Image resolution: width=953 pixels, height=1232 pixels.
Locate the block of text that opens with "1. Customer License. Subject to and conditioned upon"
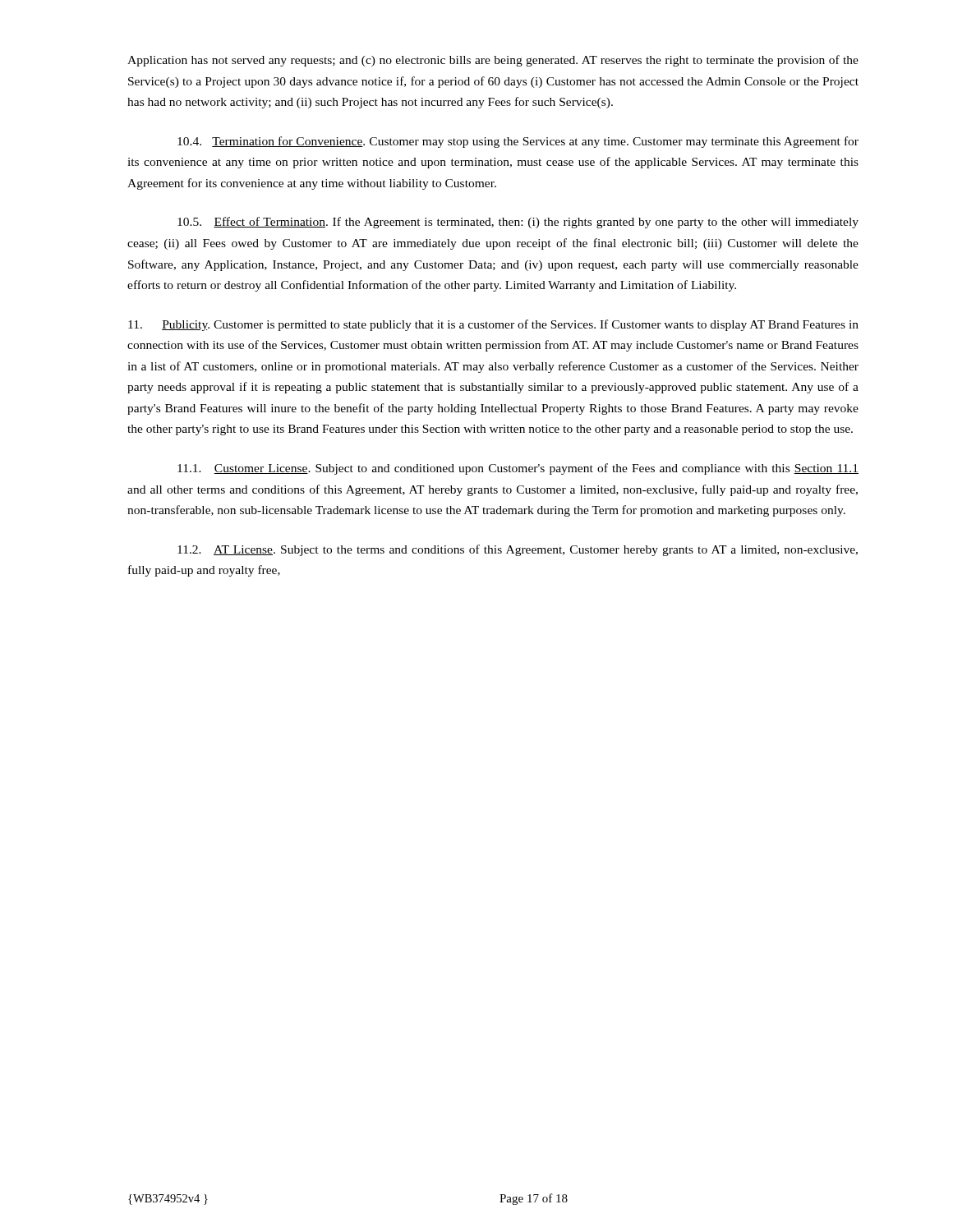point(493,489)
